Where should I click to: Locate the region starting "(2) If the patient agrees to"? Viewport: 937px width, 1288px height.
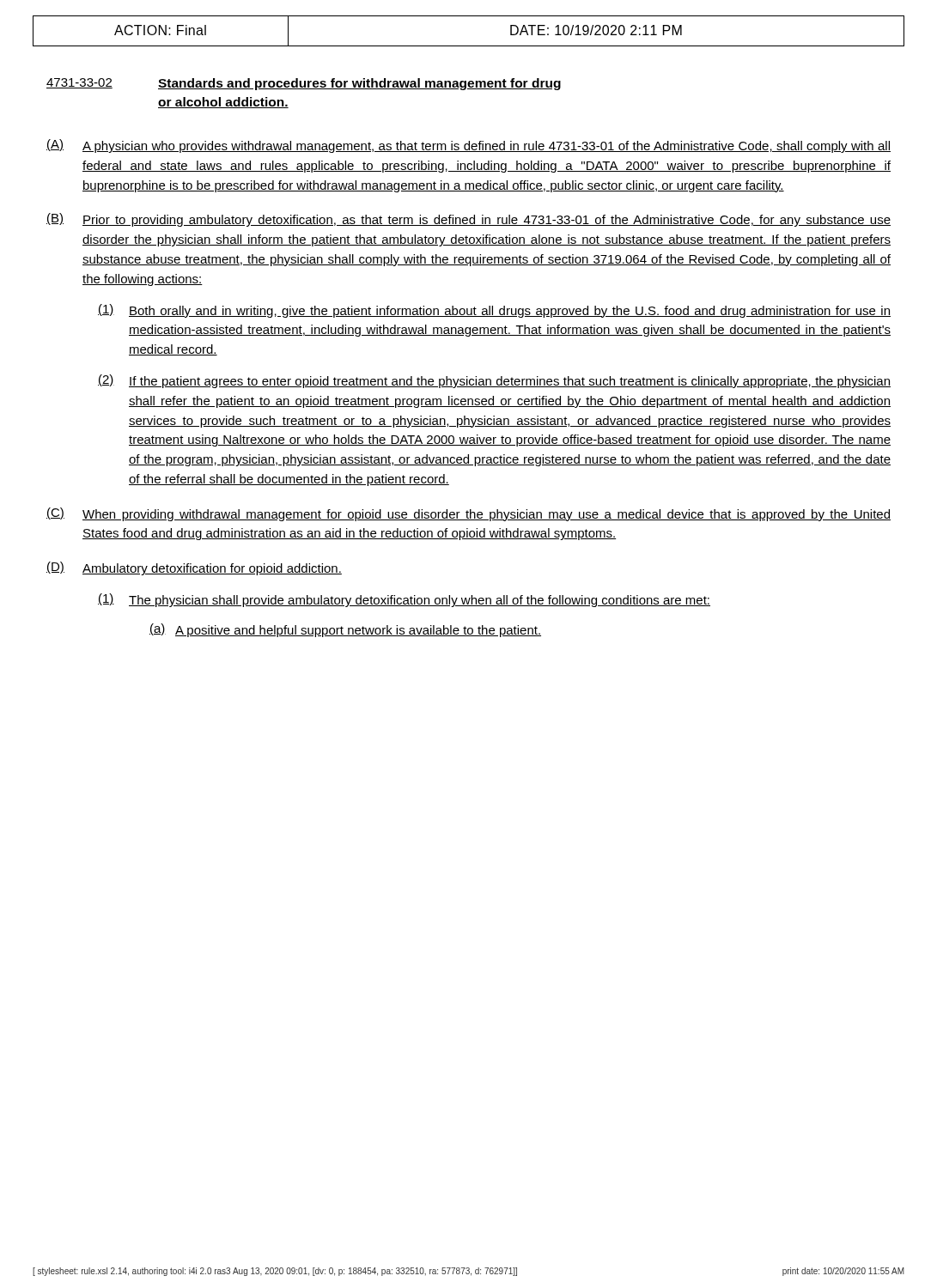tap(494, 430)
